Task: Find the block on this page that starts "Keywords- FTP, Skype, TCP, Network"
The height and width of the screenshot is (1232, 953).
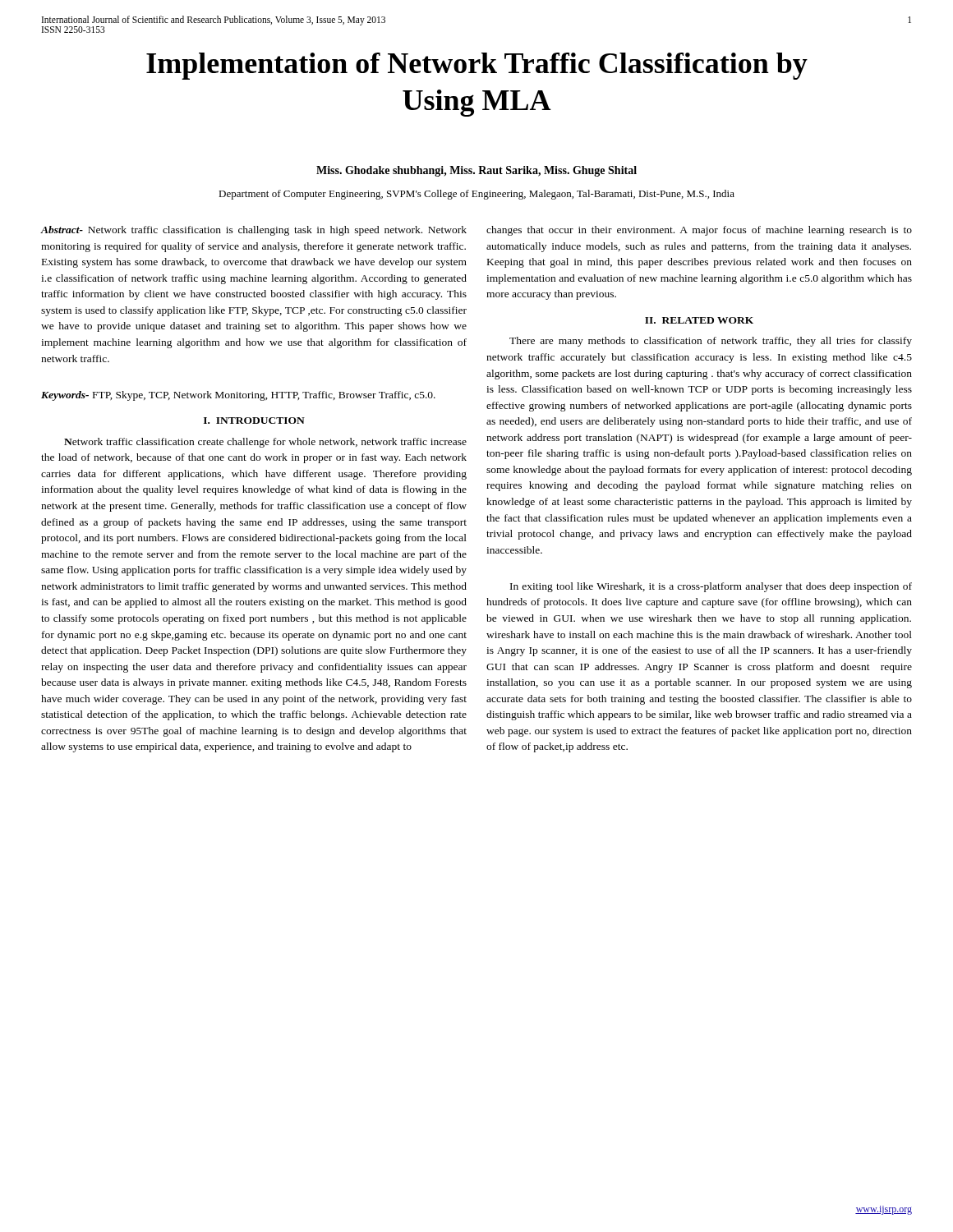Action: [254, 395]
